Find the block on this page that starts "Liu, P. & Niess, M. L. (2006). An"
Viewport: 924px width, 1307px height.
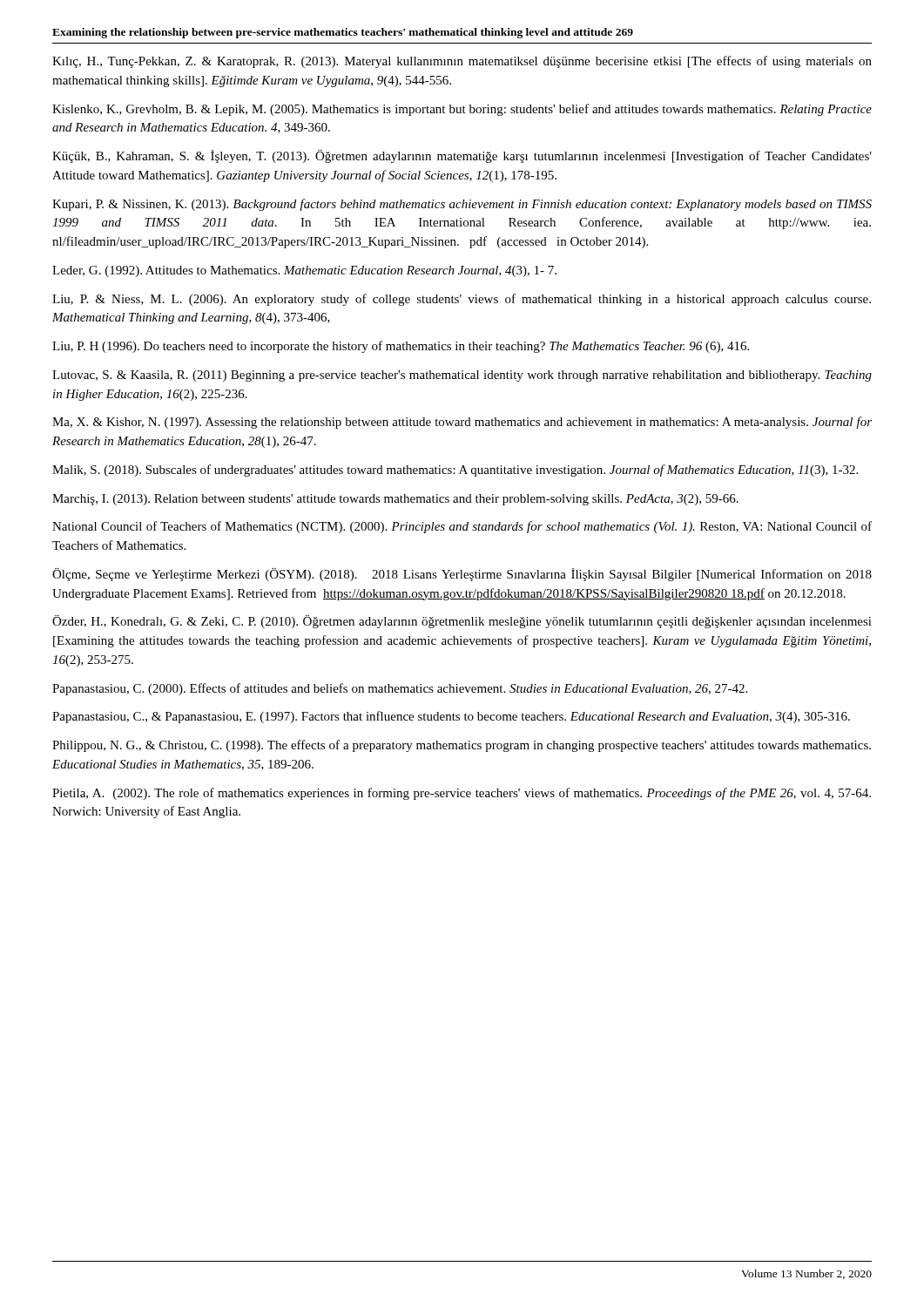tap(462, 308)
